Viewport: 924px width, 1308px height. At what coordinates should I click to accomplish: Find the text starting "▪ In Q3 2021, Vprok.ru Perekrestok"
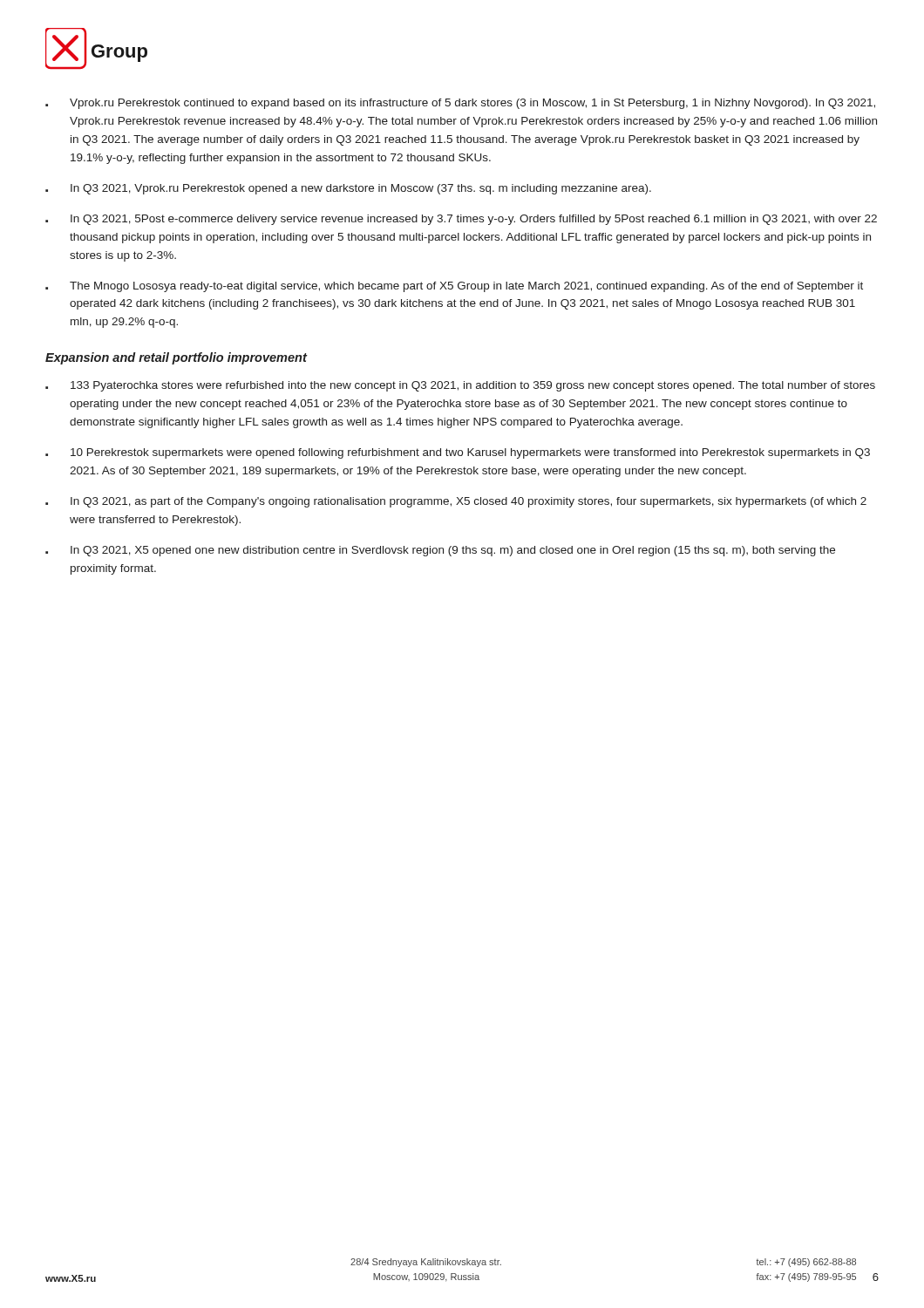[462, 189]
